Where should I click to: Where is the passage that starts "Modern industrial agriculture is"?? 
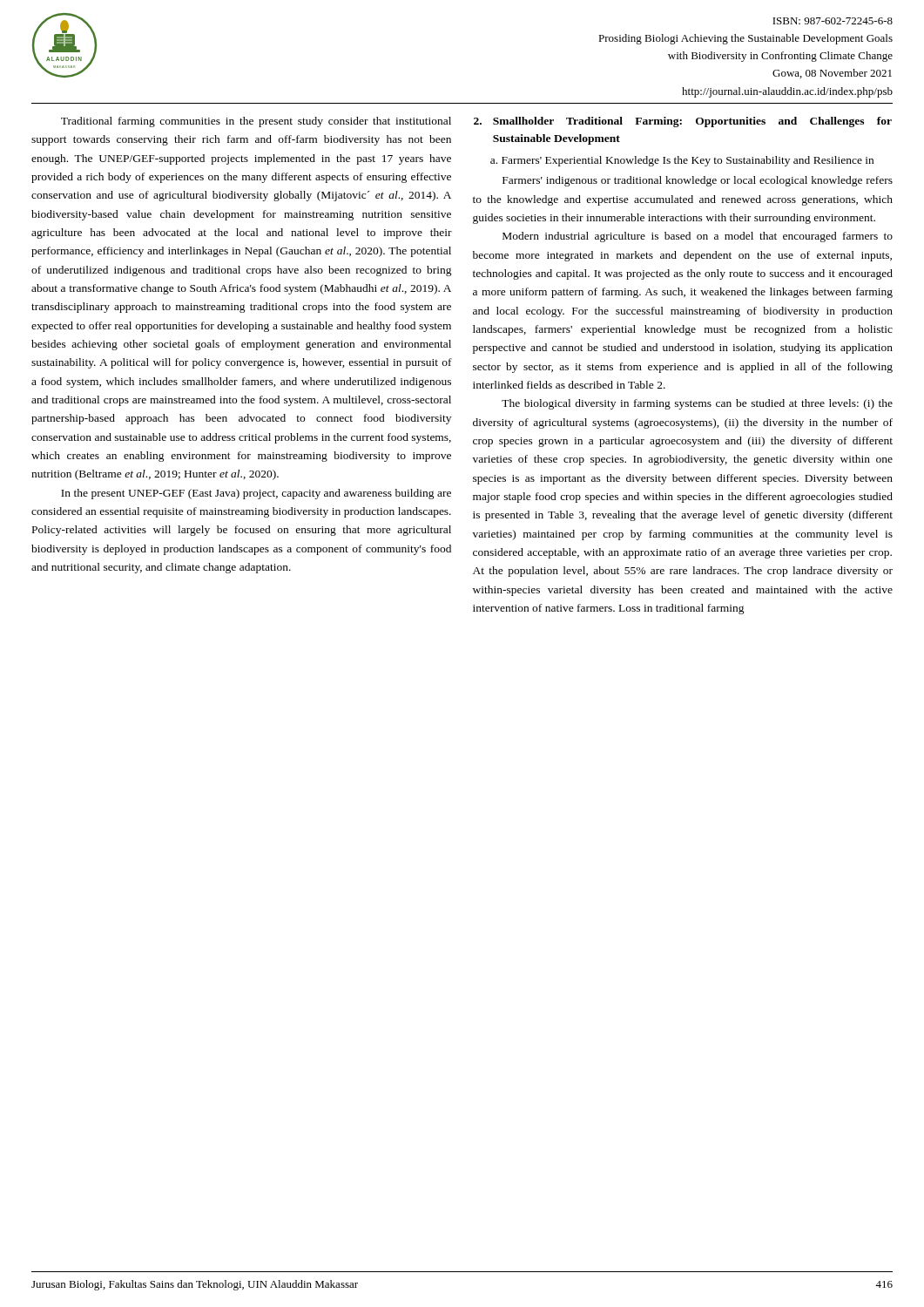(683, 310)
